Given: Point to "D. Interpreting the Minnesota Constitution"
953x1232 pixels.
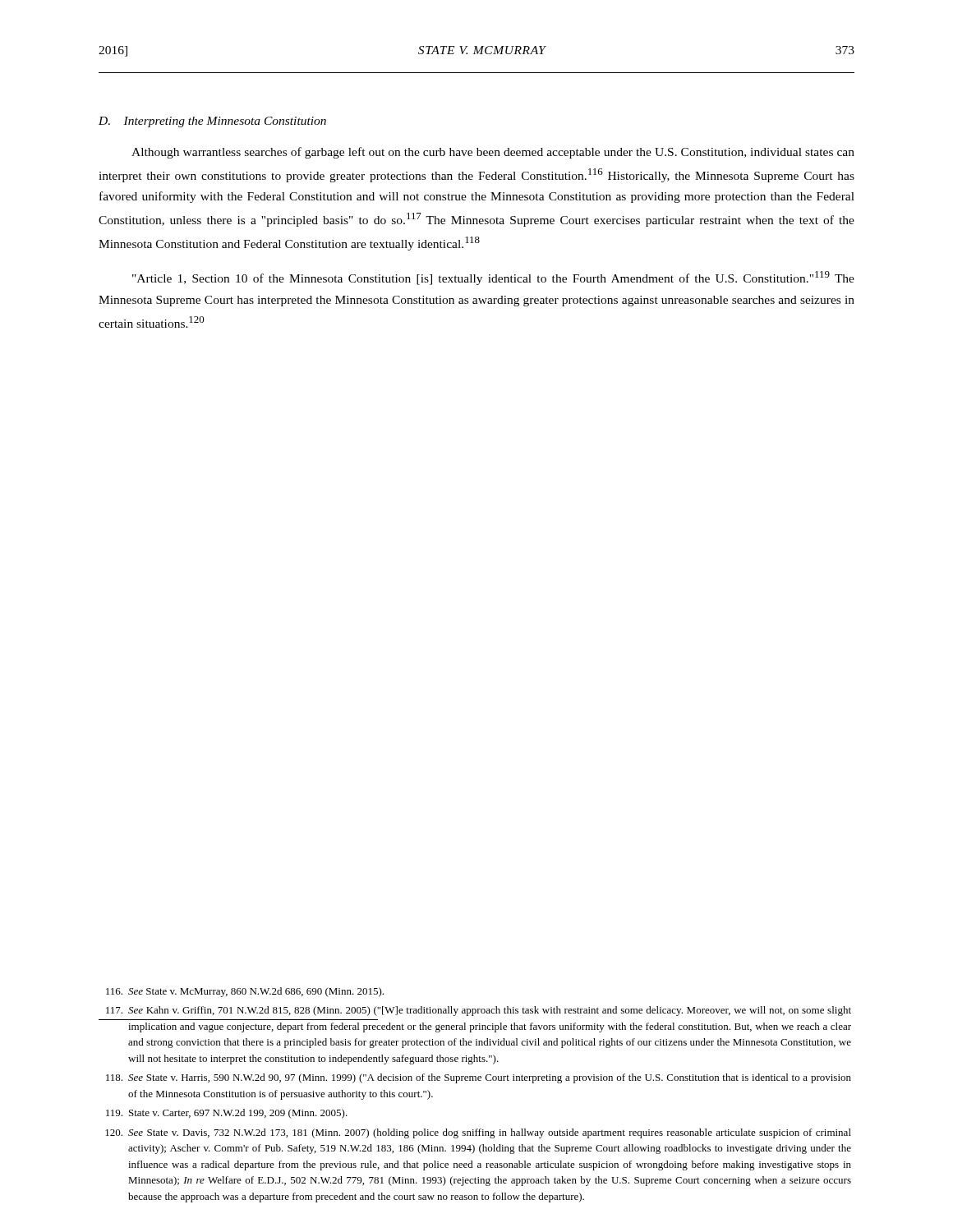Looking at the screenshot, I should click(x=213, y=120).
